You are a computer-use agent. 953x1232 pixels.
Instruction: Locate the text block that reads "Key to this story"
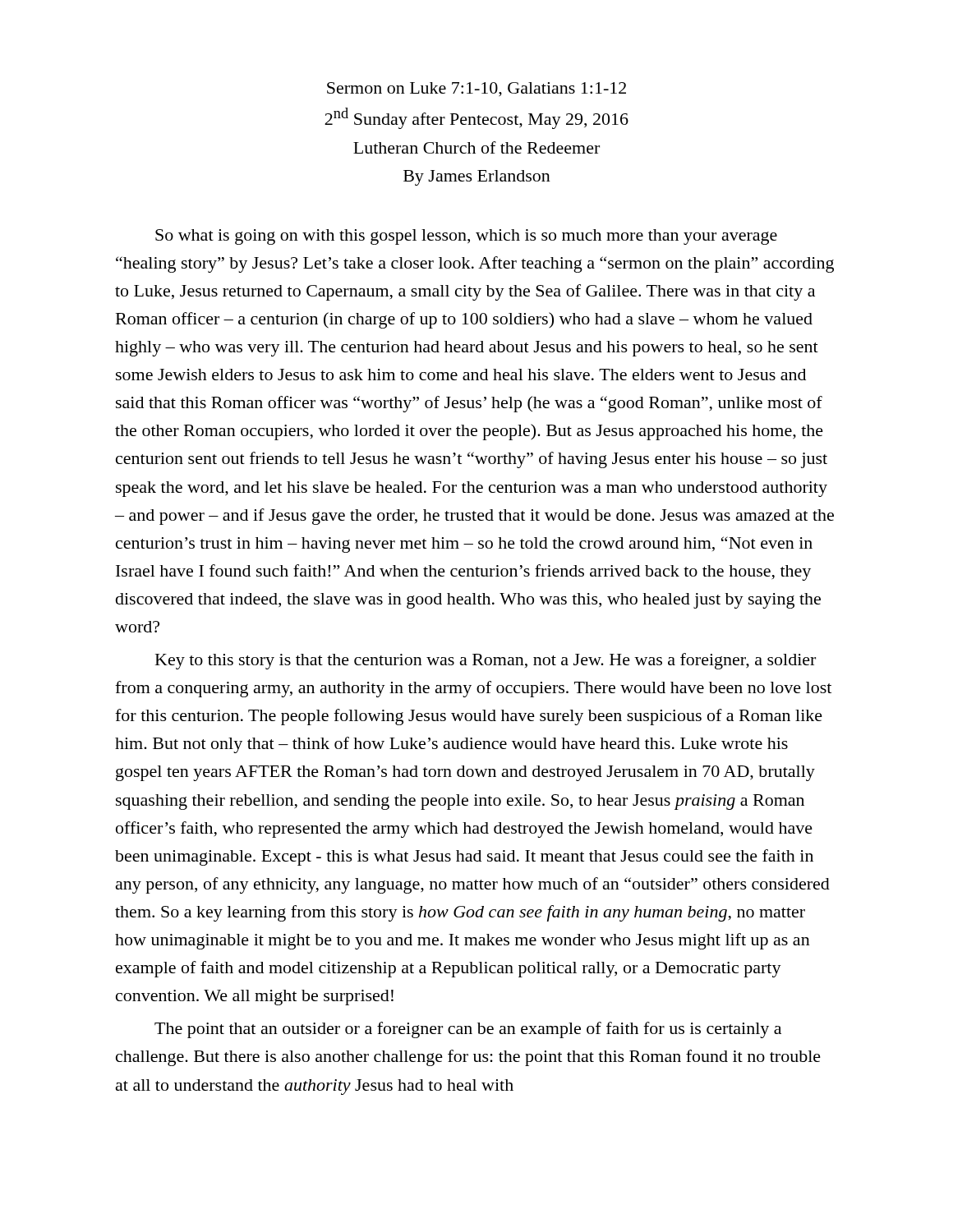pyautogui.click(x=476, y=828)
